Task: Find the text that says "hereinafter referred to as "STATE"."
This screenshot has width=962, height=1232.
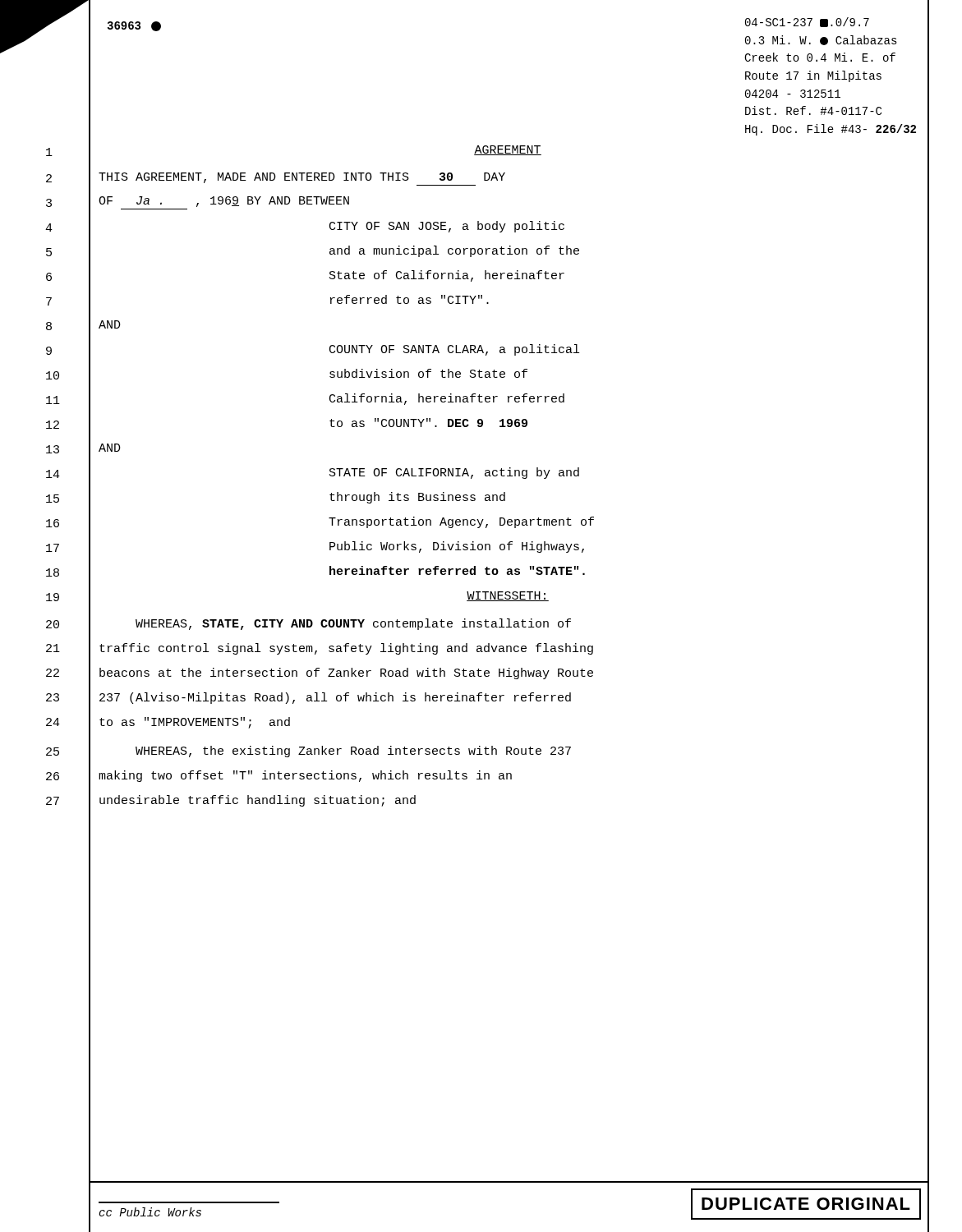Action: (x=458, y=572)
